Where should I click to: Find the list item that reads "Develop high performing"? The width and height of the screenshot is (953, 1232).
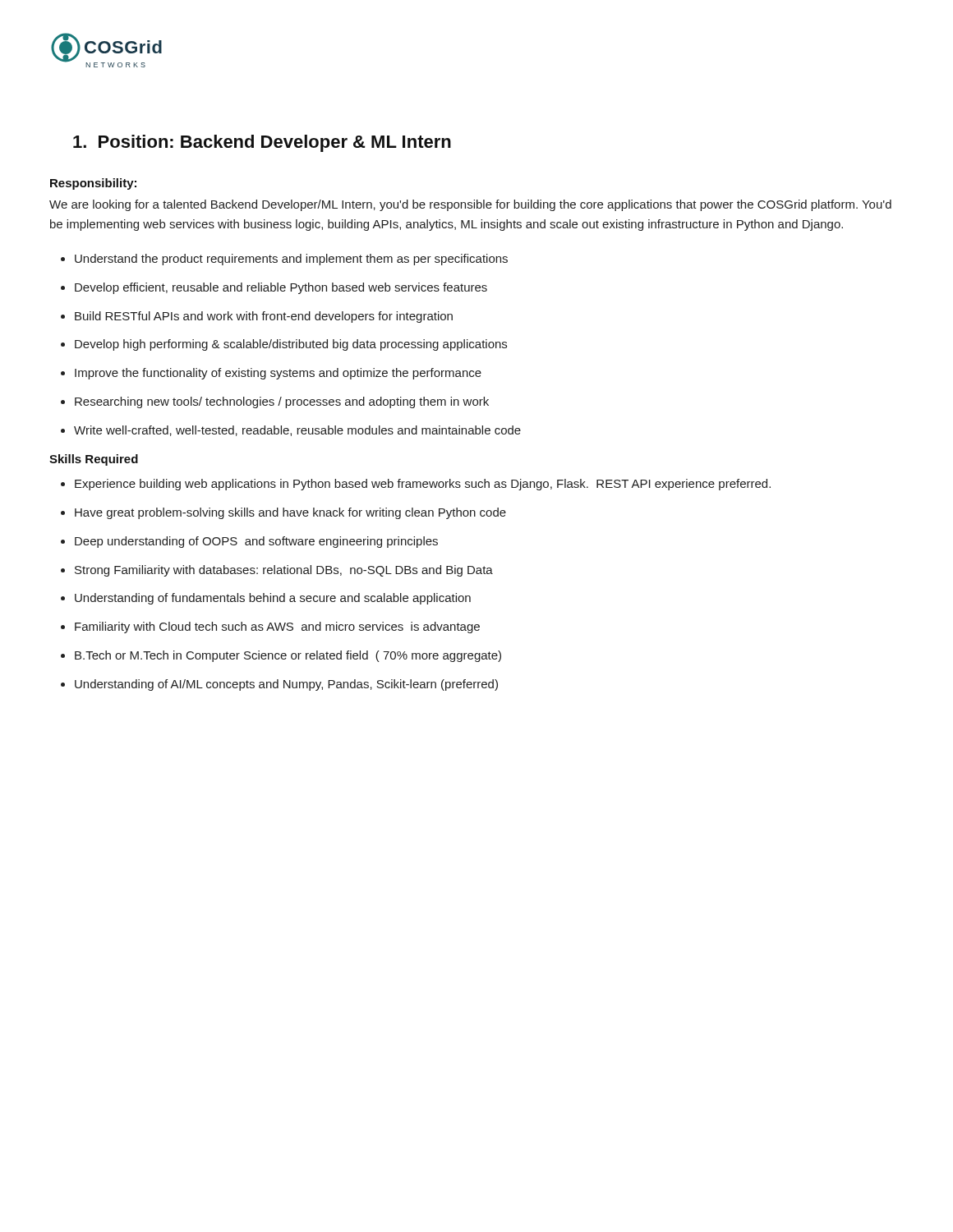point(489,345)
